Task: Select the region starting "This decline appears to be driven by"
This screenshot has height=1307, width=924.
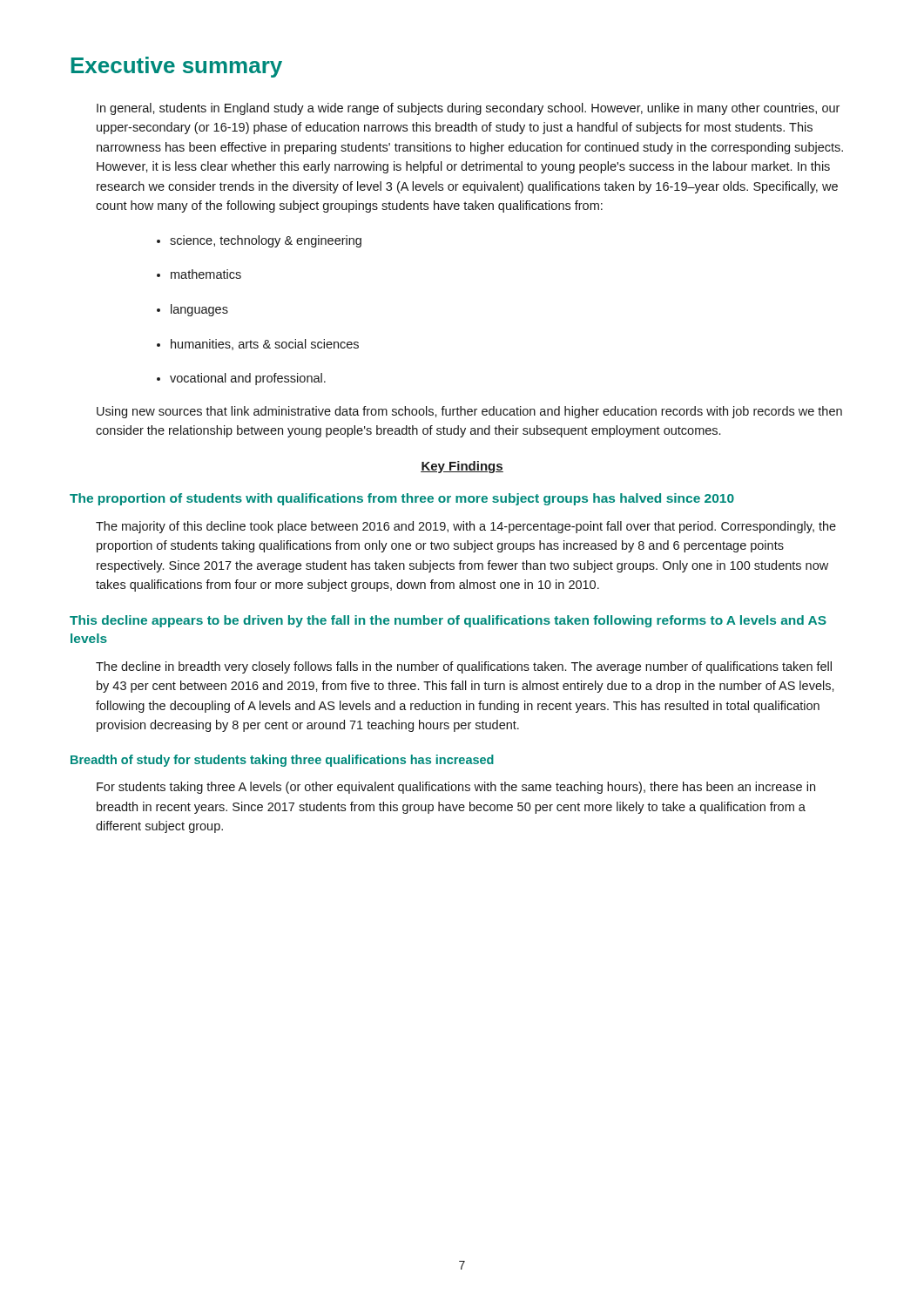Action: (x=462, y=629)
